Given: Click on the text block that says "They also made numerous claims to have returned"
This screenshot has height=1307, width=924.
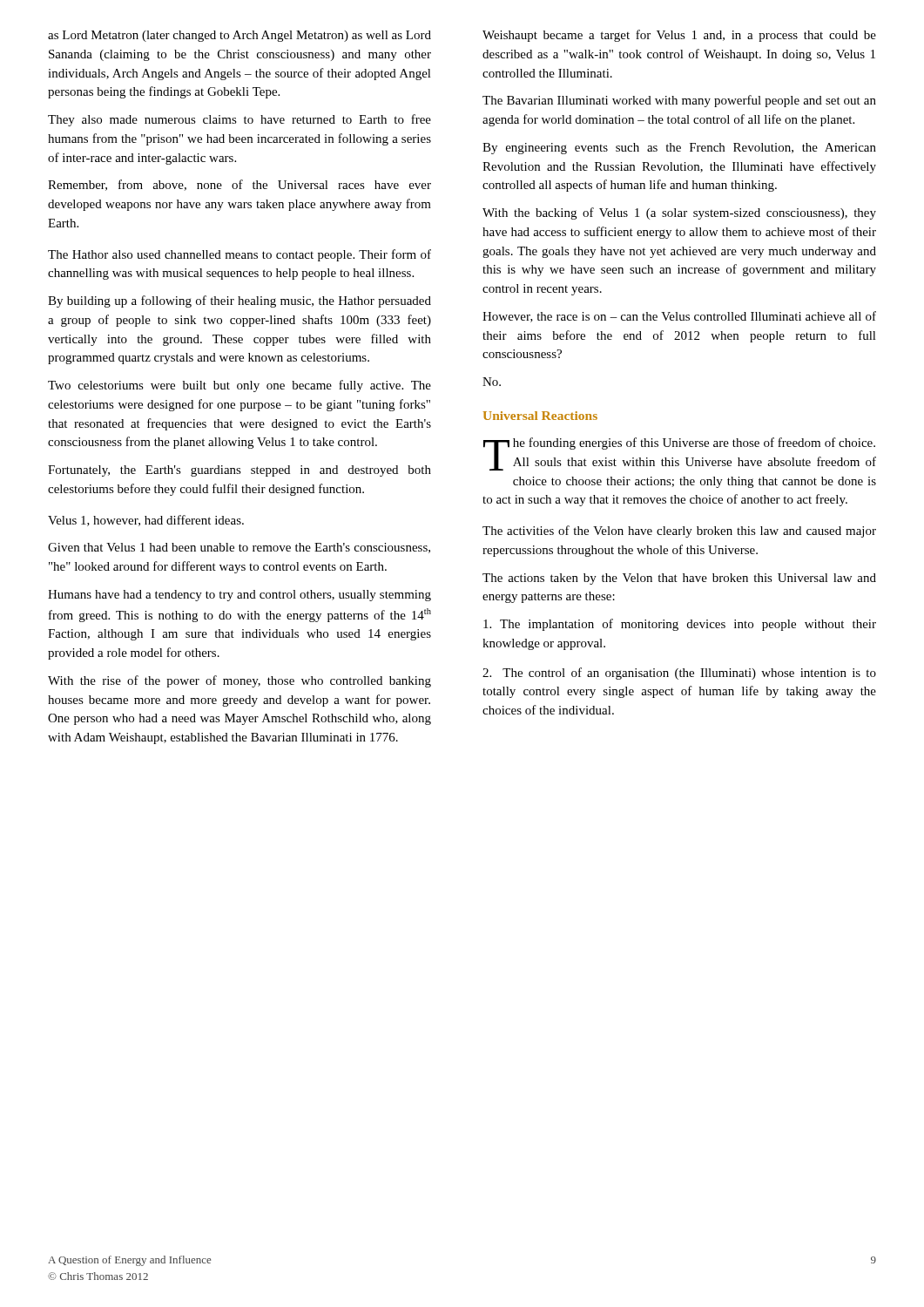Looking at the screenshot, I should pyautogui.click(x=239, y=138).
